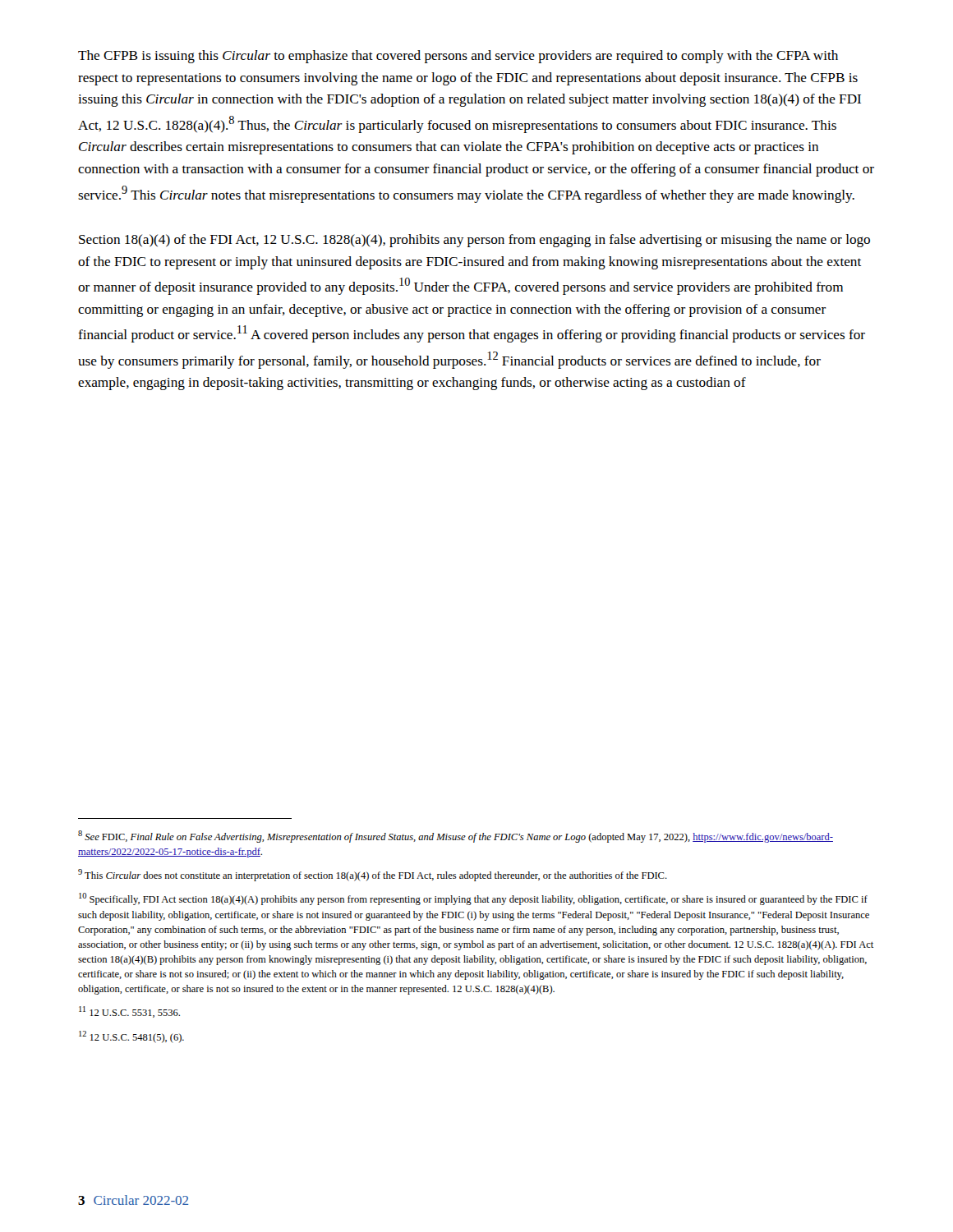Select the footnote that says "8 See FDIC, Final Rule"
This screenshot has width=953, height=1232.
pos(456,843)
